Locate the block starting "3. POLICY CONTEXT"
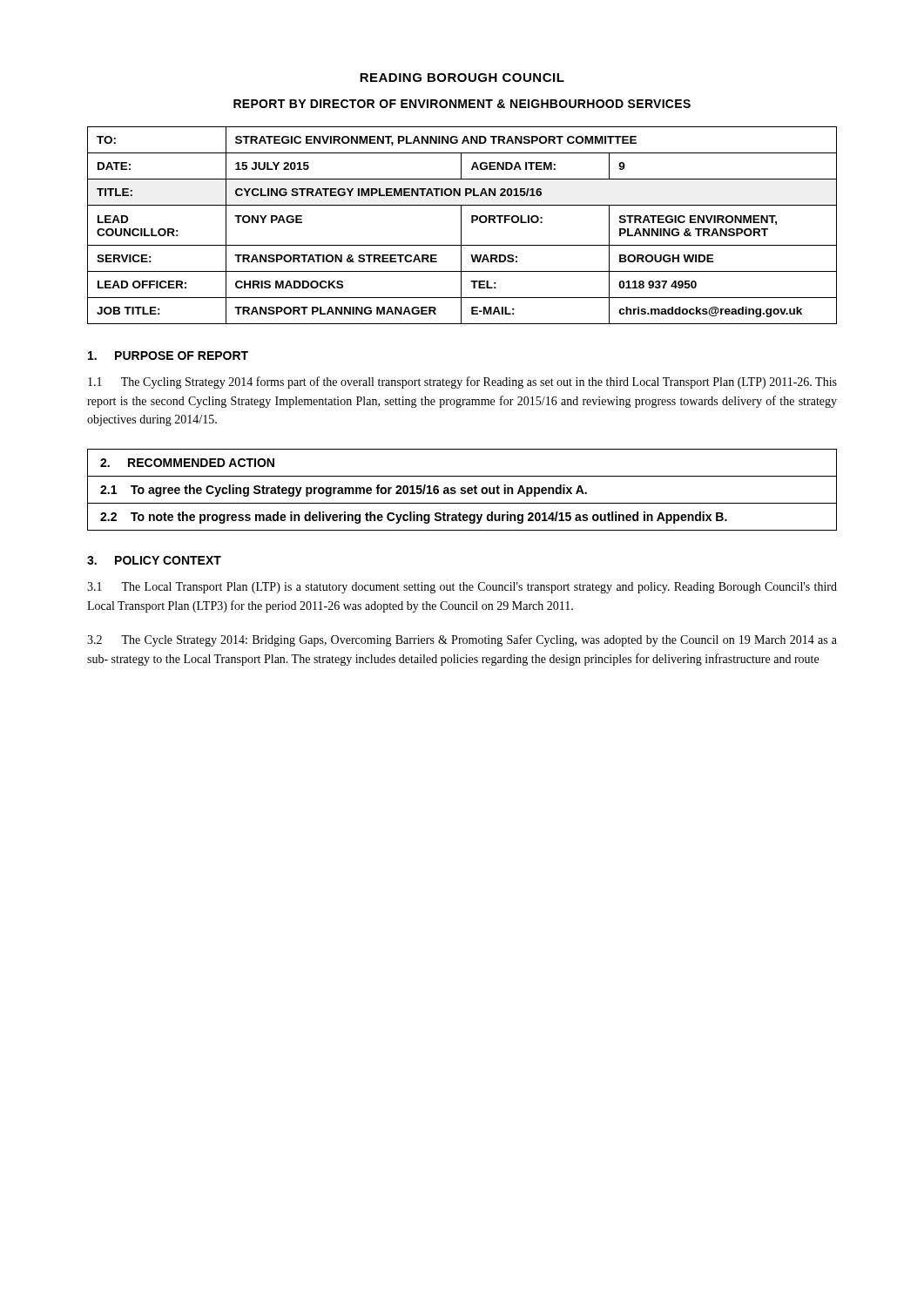The image size is (924, 1307). pos(154,560)
